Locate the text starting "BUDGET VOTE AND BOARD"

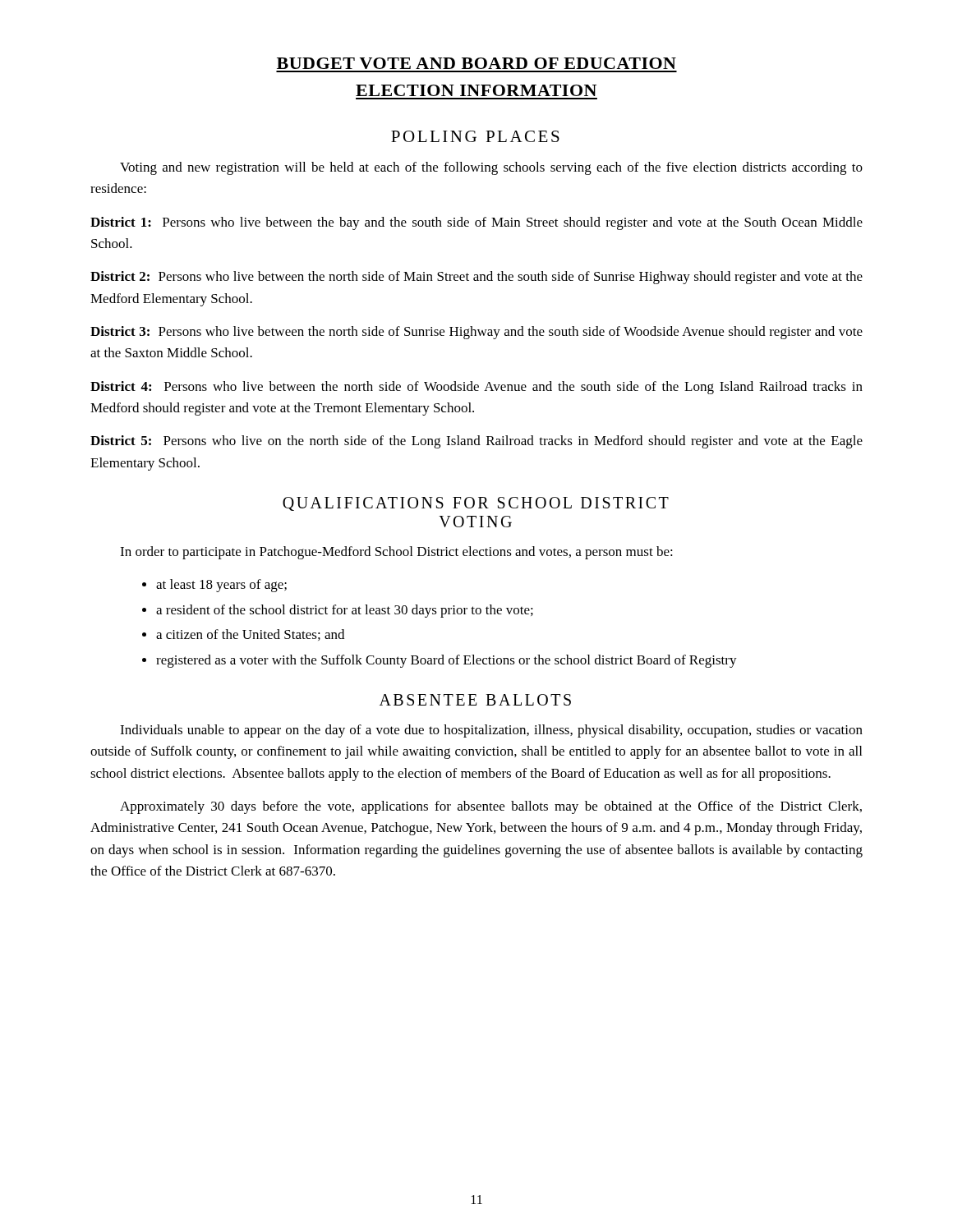476,76
